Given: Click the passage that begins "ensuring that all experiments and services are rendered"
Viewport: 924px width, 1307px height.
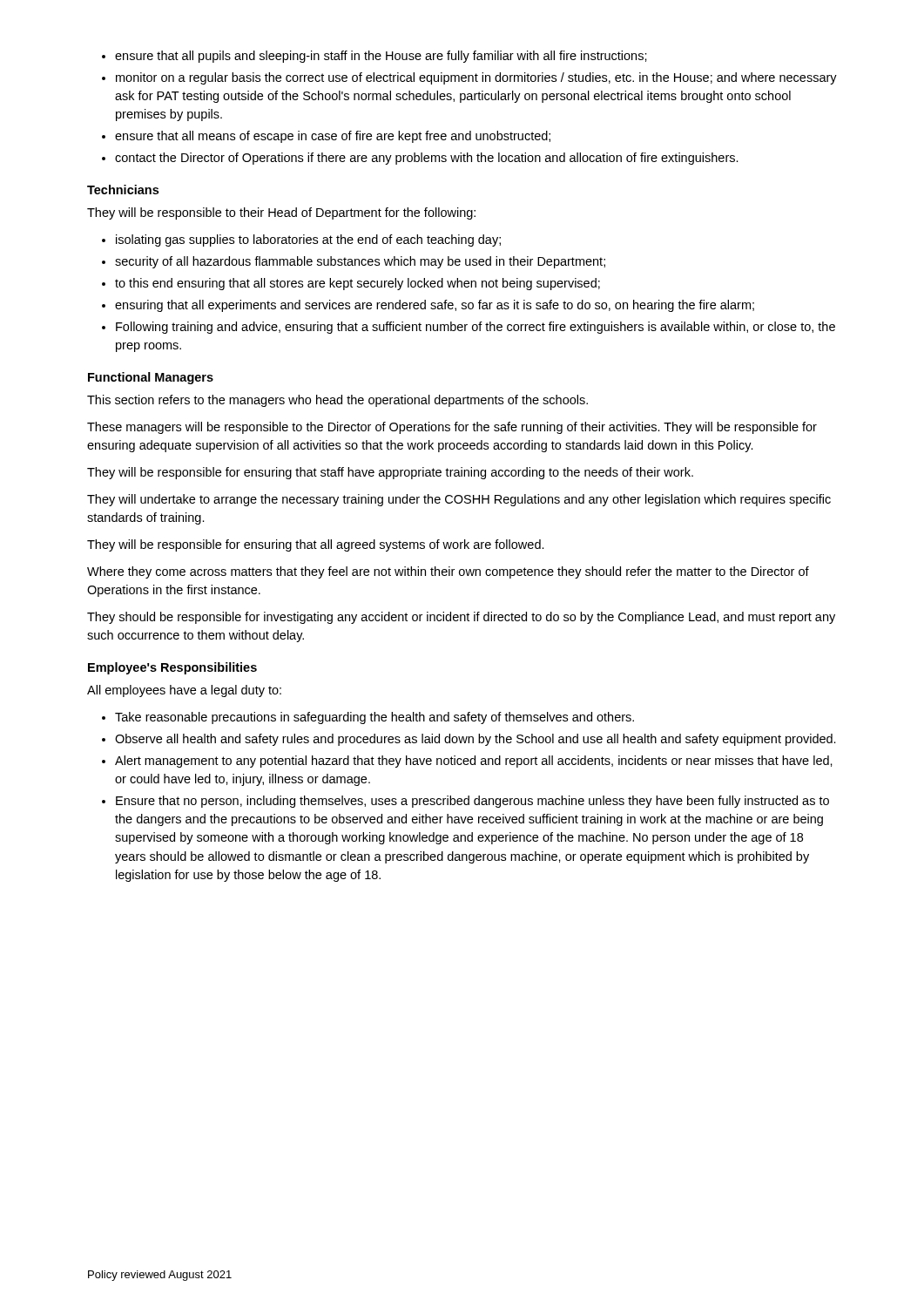Looking at the screenshot, I should 476,306.
